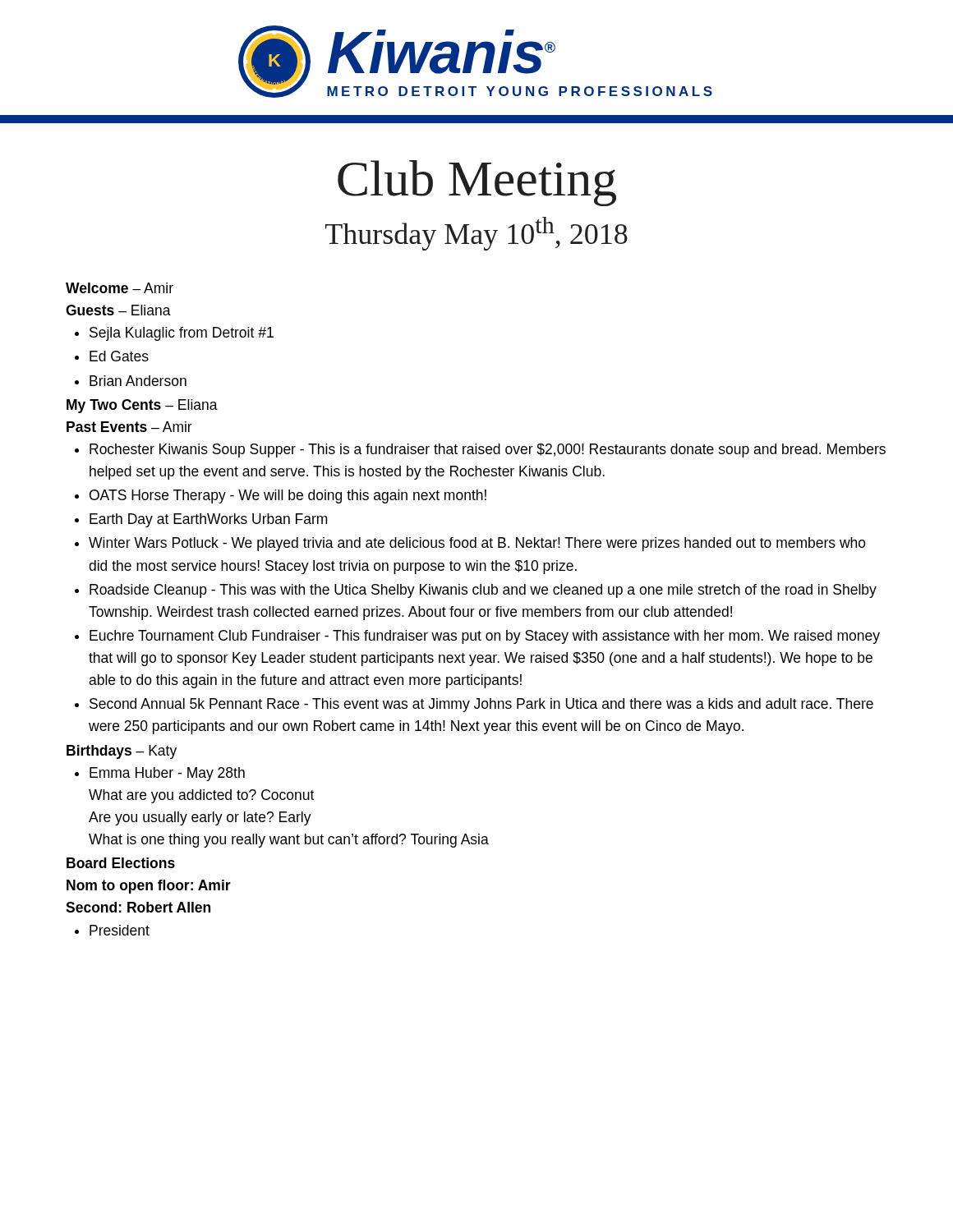Find the logo
The image size is (953, 1232).
pyautogui.click(x=476, y=57)
